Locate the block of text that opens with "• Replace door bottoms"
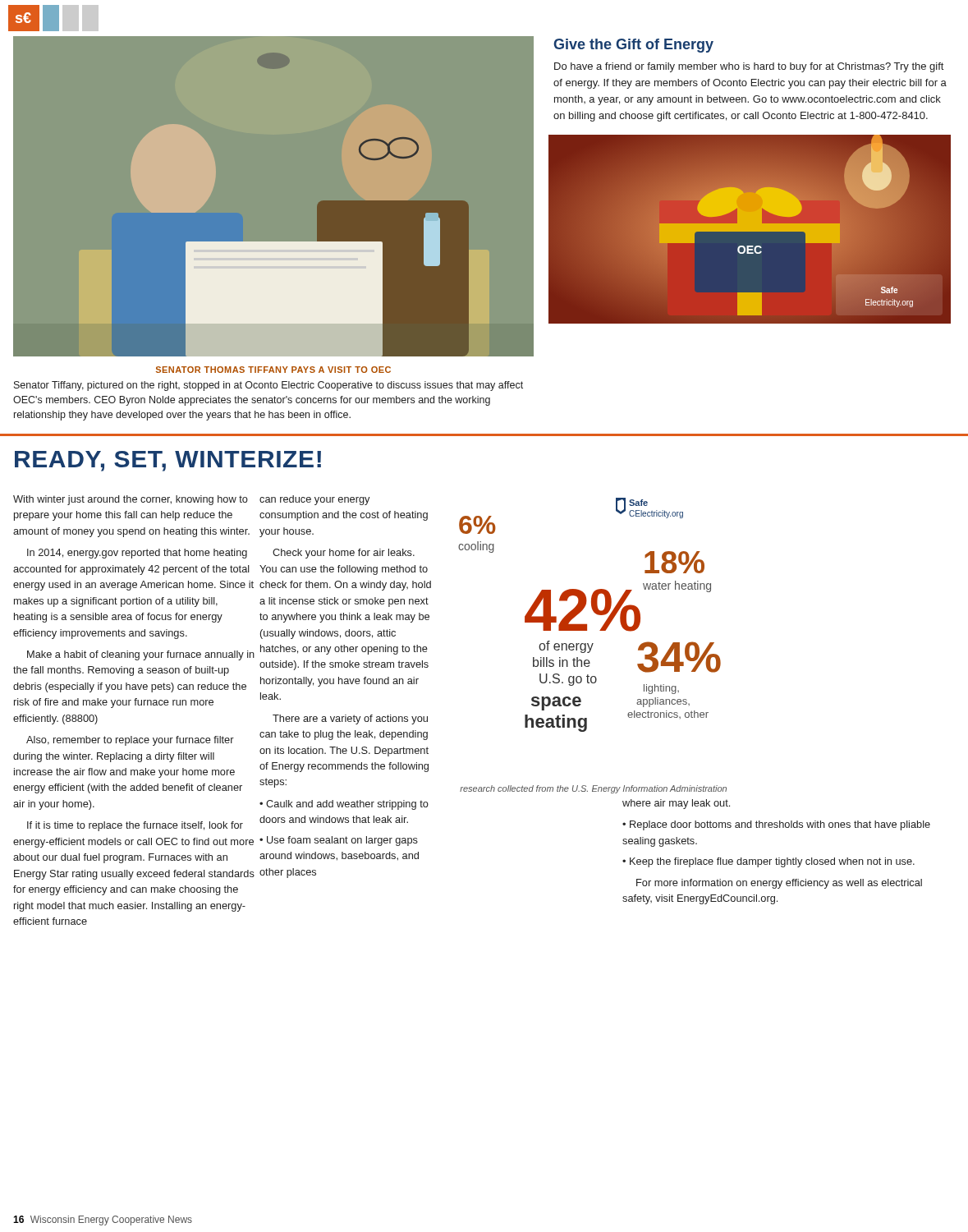968x1232 pixels. [776, 833]
